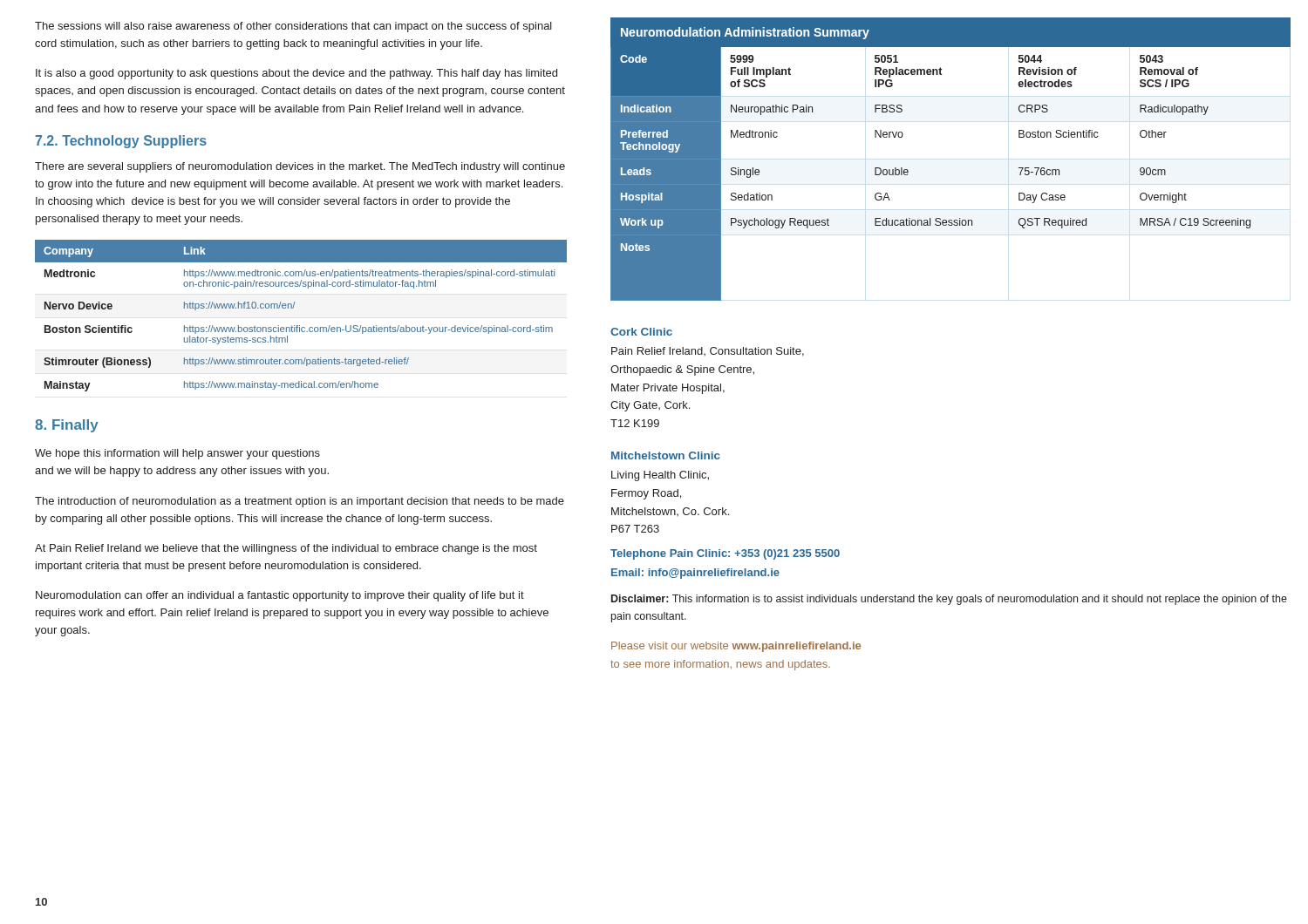This screenshot has width=1308, height=924.
Task: Click where it says "Mitchelstown Clinic"
Action: tap(665, 455)
